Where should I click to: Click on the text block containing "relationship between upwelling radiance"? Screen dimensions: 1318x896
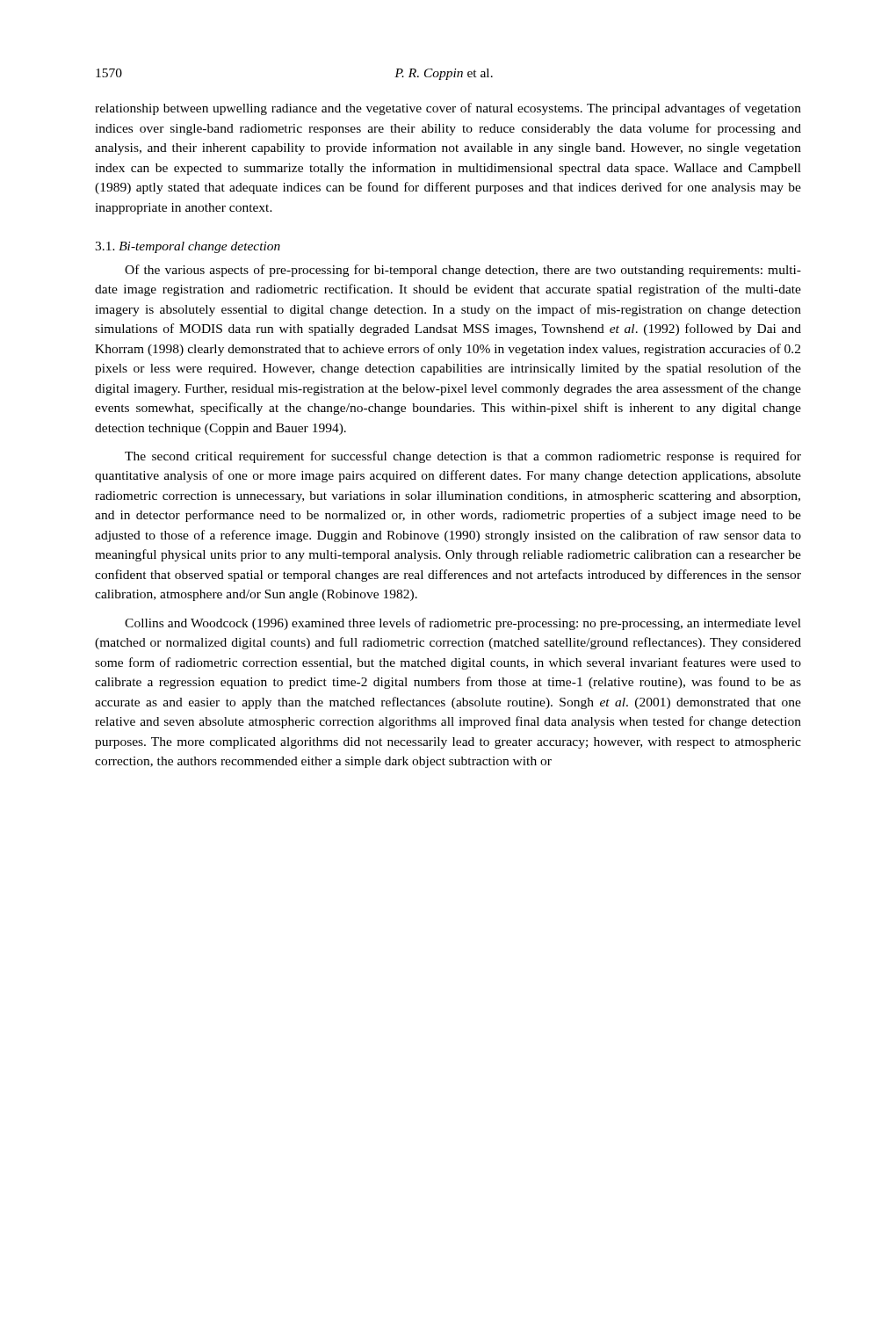pyautogui.click(x=448, y=158)
